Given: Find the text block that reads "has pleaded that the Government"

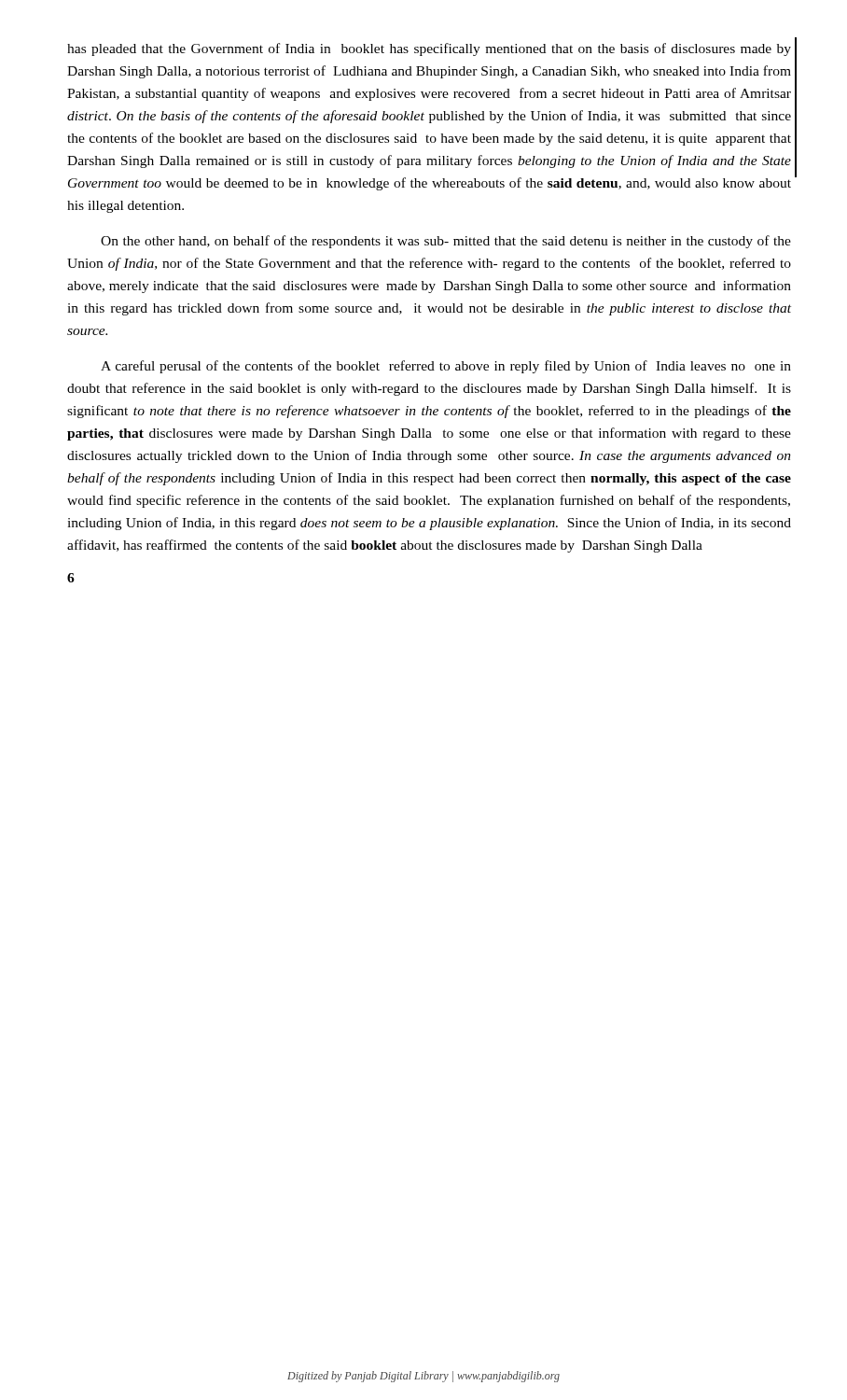Looking at the screenshot, I should tap(429, 297).
